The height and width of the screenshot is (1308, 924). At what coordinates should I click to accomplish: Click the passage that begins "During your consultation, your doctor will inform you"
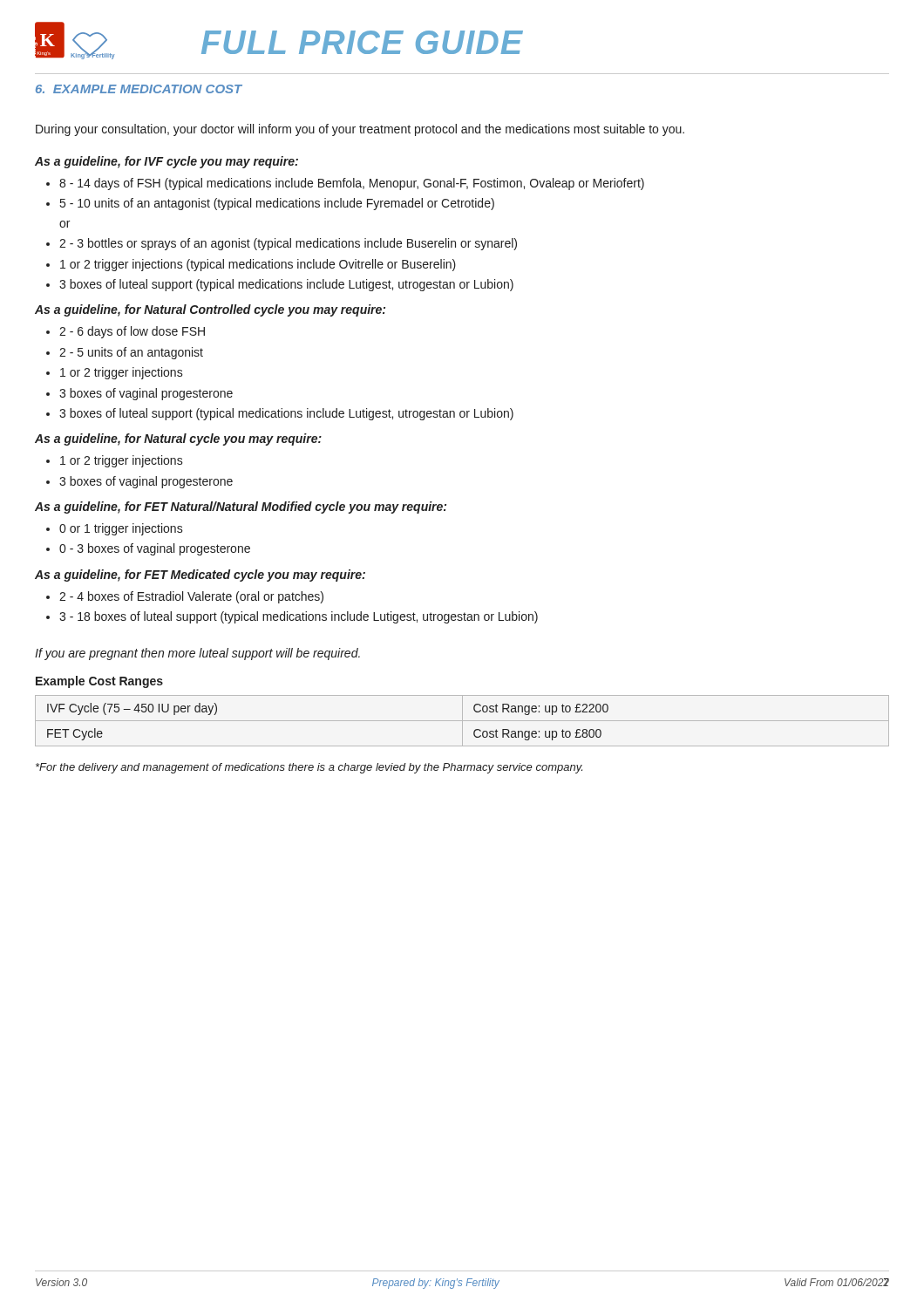tap(360, 129)
